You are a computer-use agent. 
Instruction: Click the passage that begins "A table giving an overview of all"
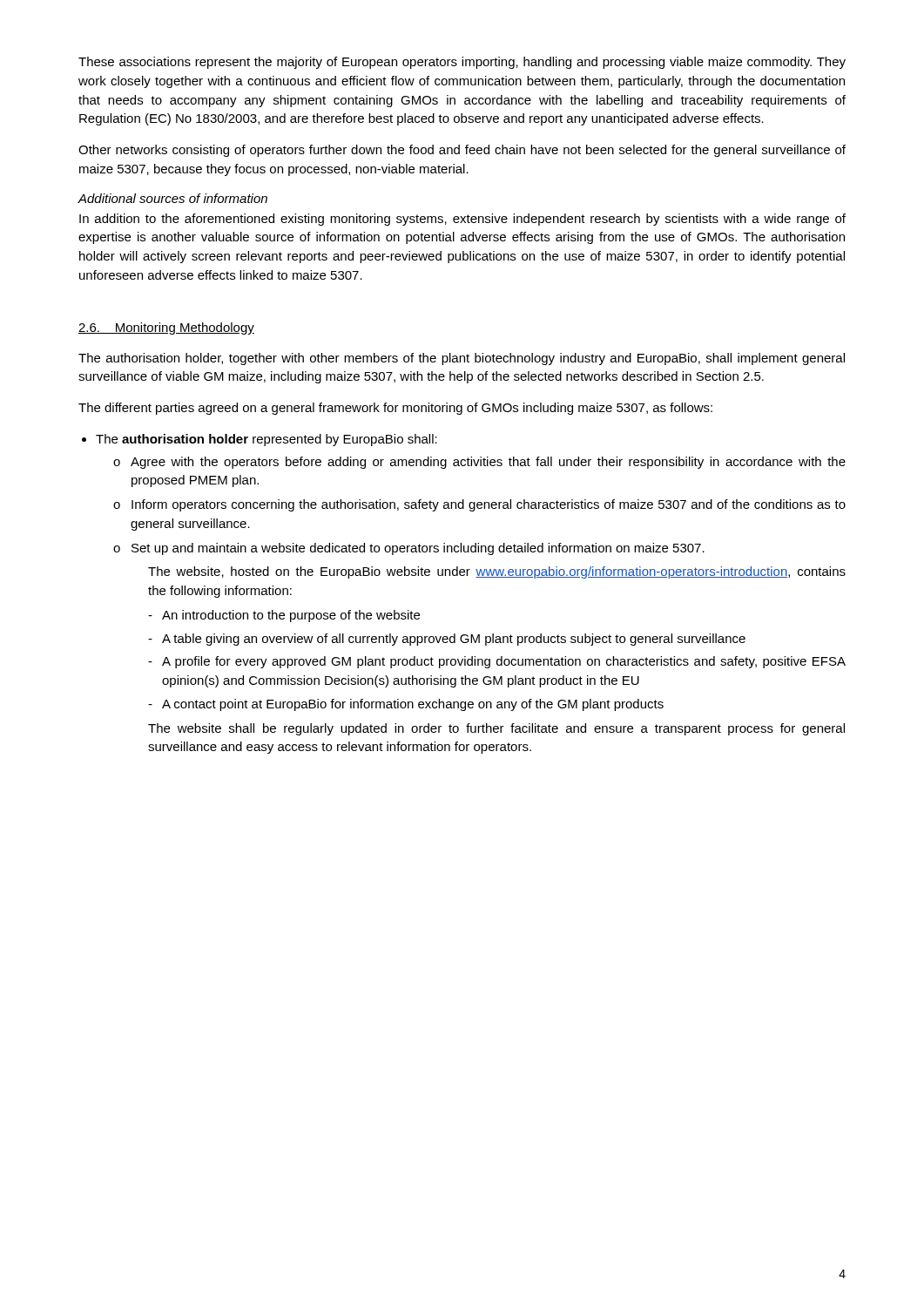tap(454, 638)
